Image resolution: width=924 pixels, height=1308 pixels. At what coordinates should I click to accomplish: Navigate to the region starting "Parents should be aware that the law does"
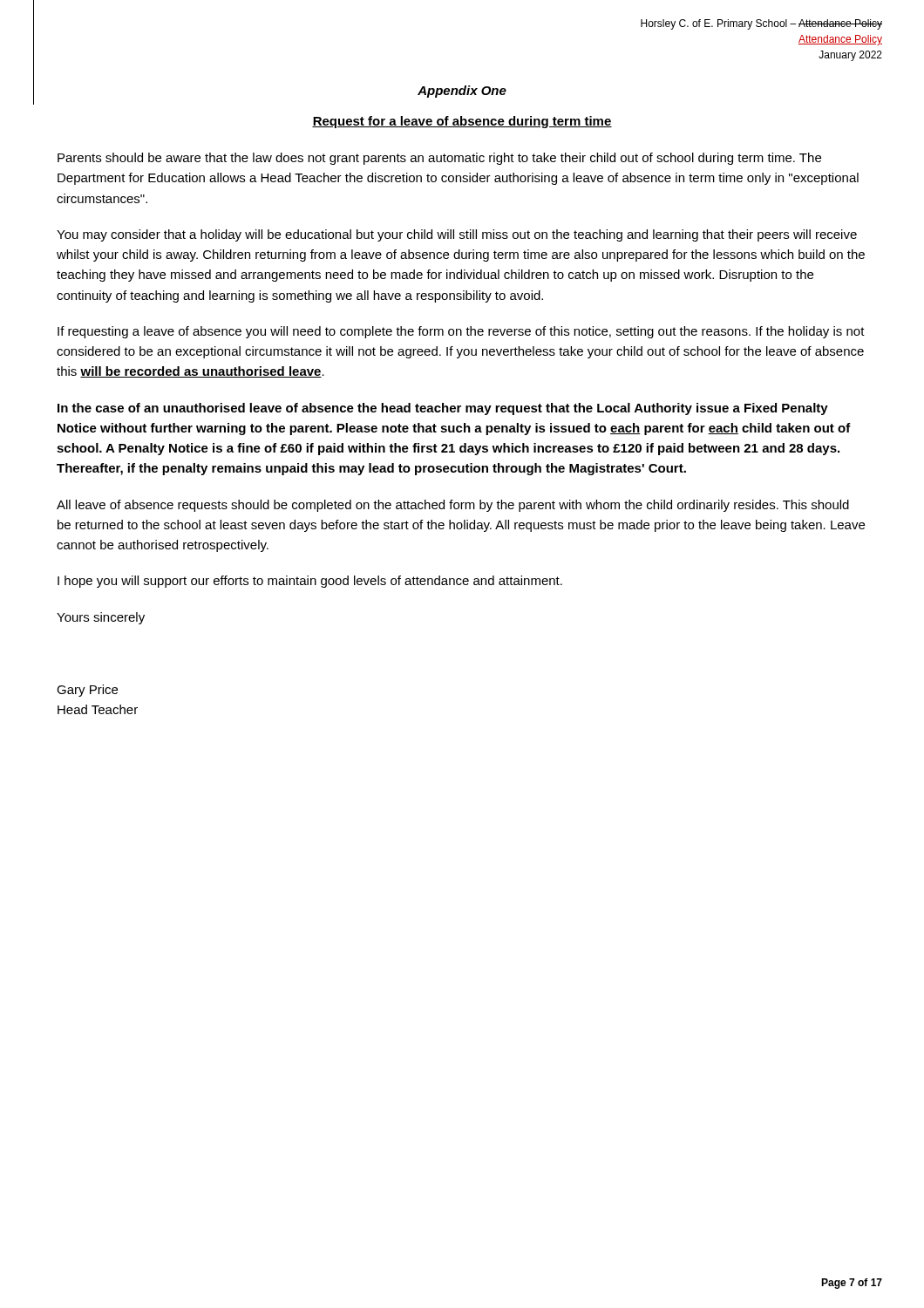tap(458, 178)
